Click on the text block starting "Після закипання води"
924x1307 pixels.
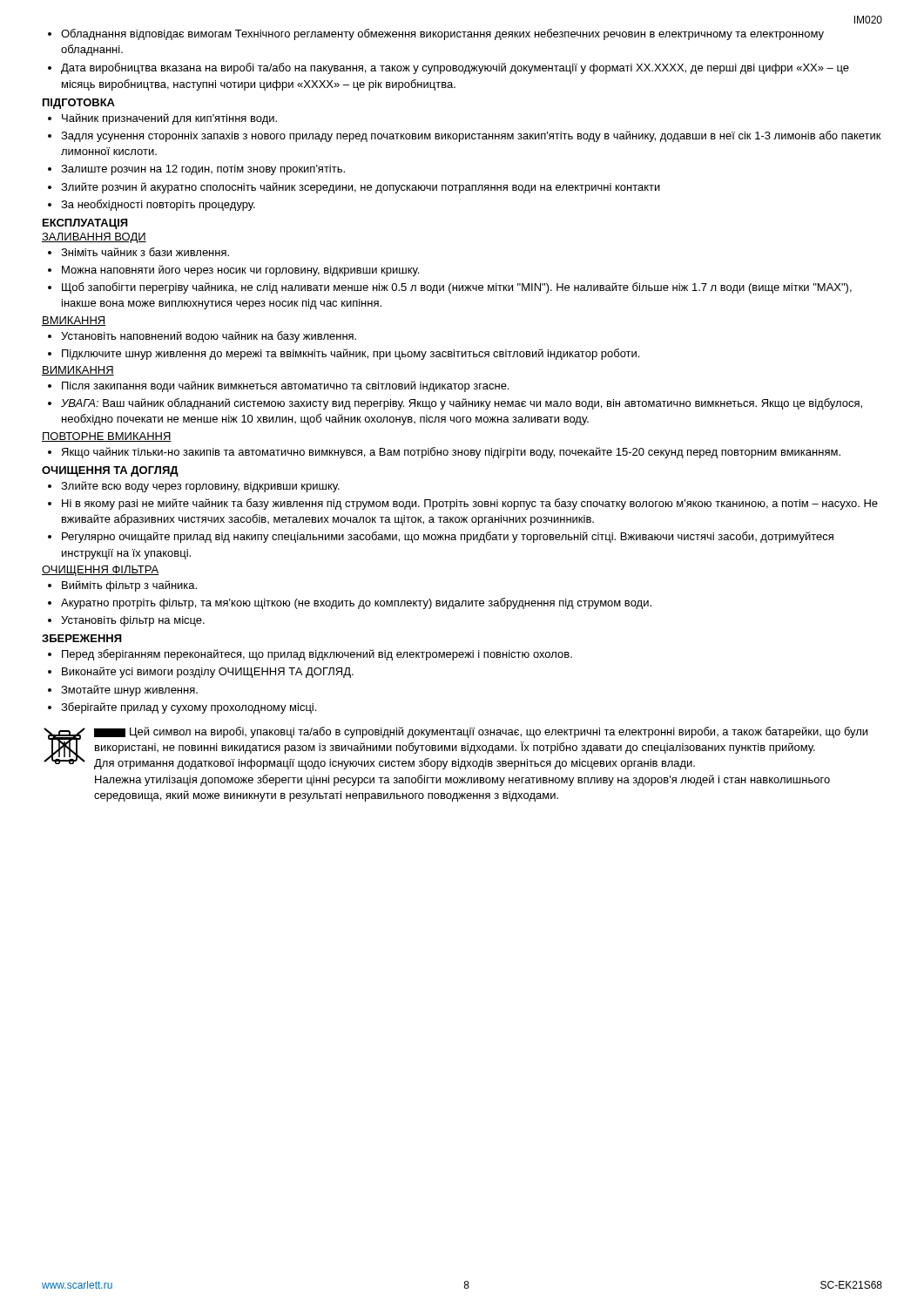point(285,386)
